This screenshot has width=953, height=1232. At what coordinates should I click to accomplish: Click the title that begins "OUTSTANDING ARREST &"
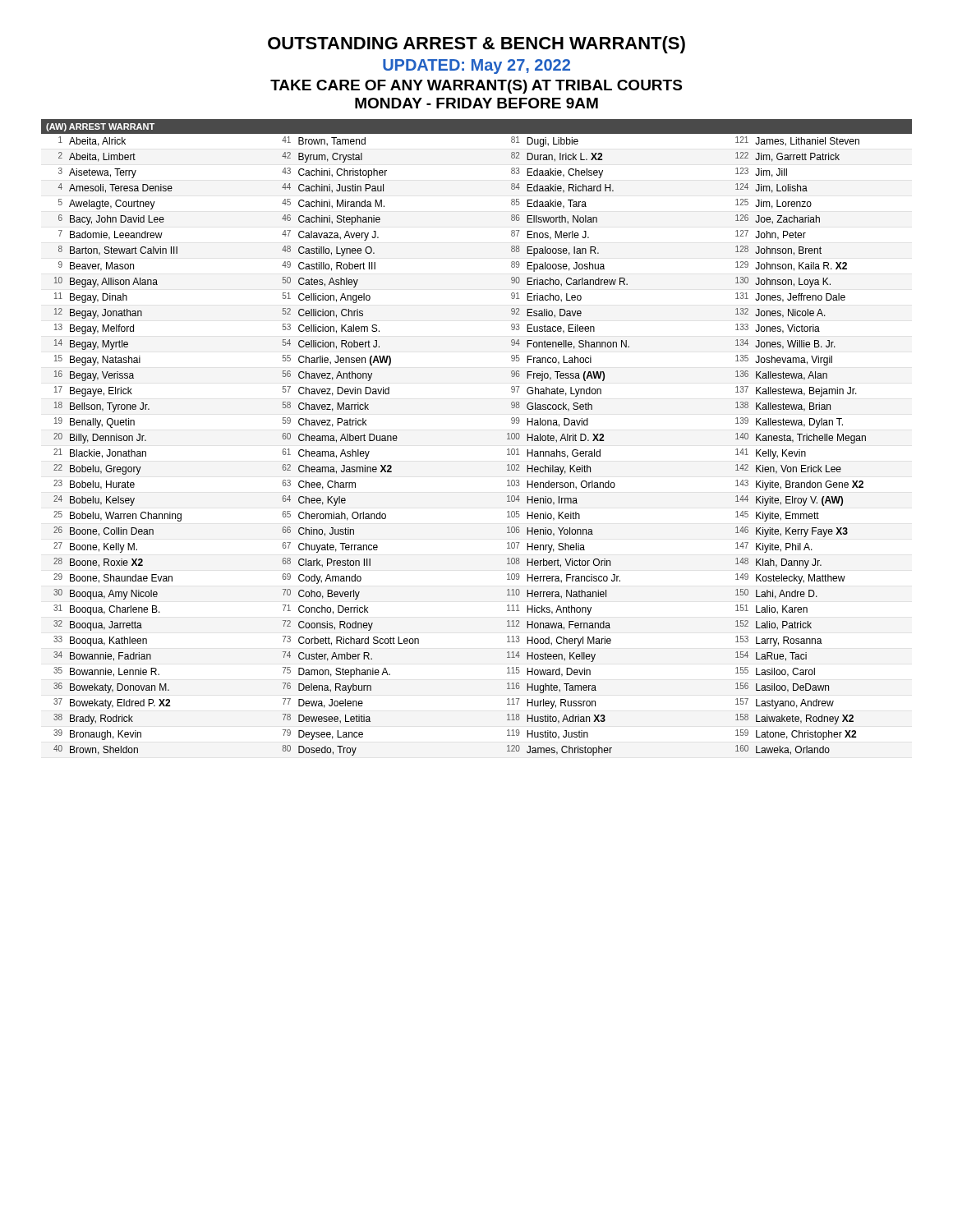(476, 73)
